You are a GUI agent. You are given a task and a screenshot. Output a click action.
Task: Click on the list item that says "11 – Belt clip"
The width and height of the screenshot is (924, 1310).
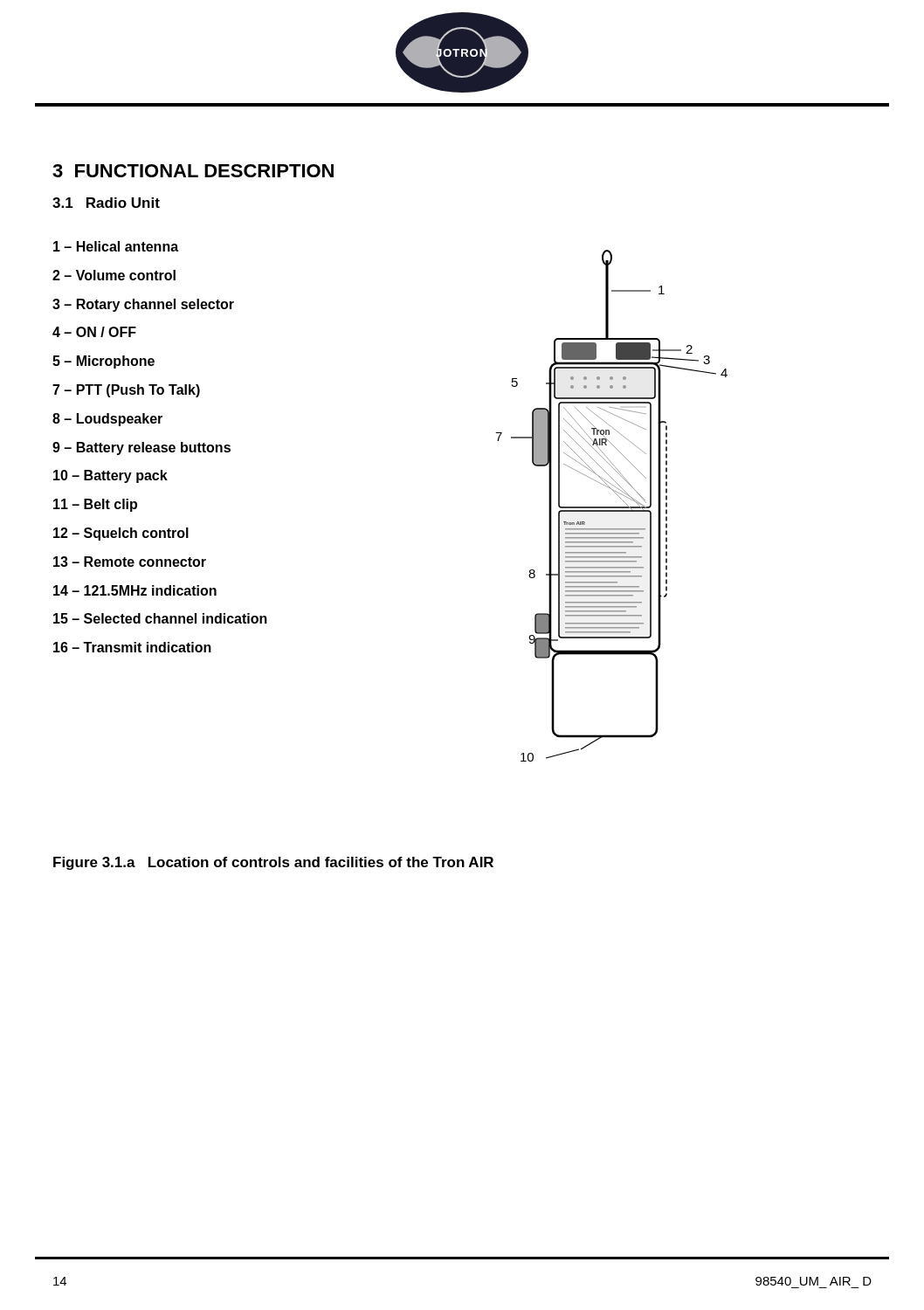pyautogui.click(x=95, y=504)
